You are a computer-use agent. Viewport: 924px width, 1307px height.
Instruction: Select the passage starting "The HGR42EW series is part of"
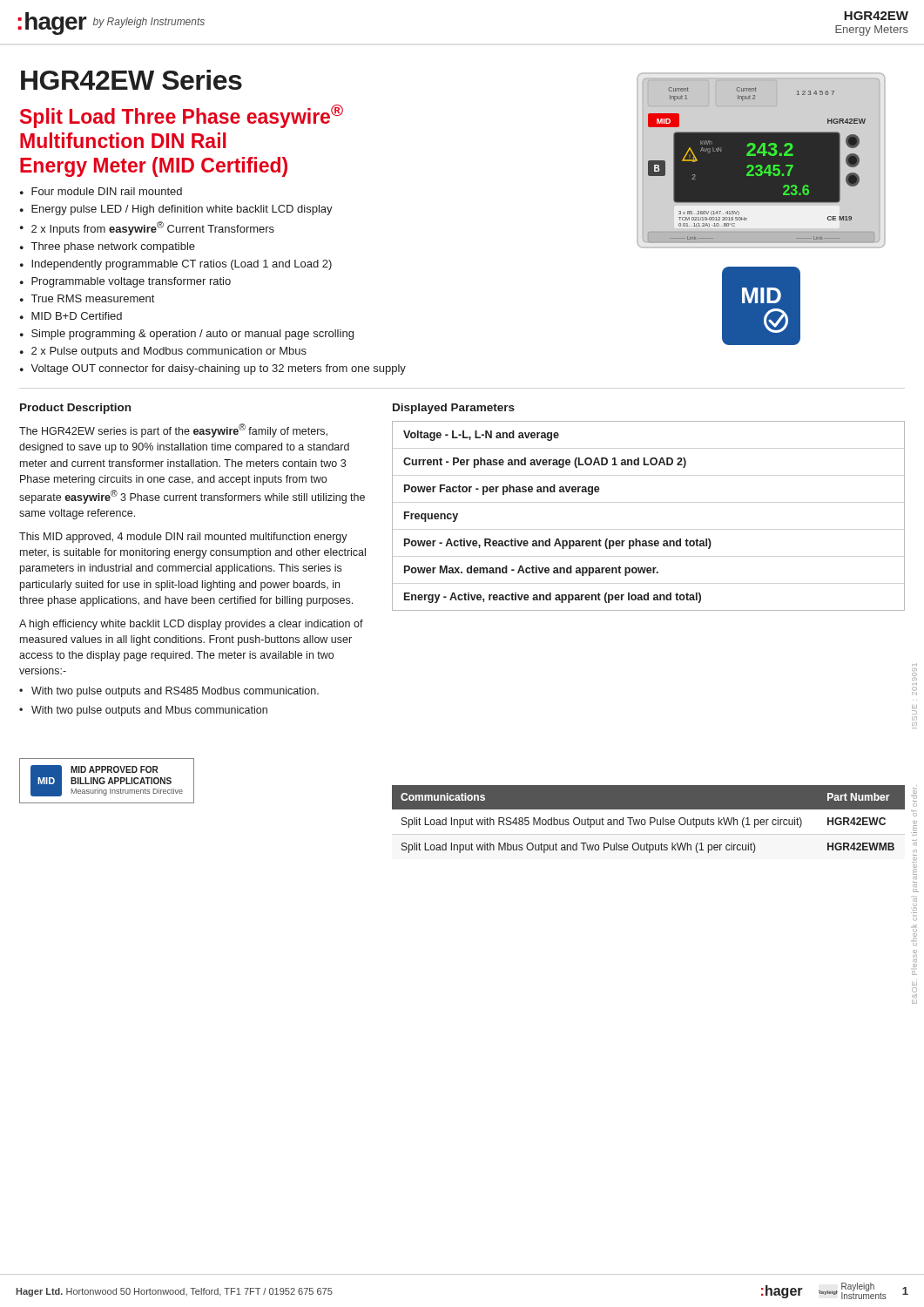pyautogui.click(x=192, y=471)
